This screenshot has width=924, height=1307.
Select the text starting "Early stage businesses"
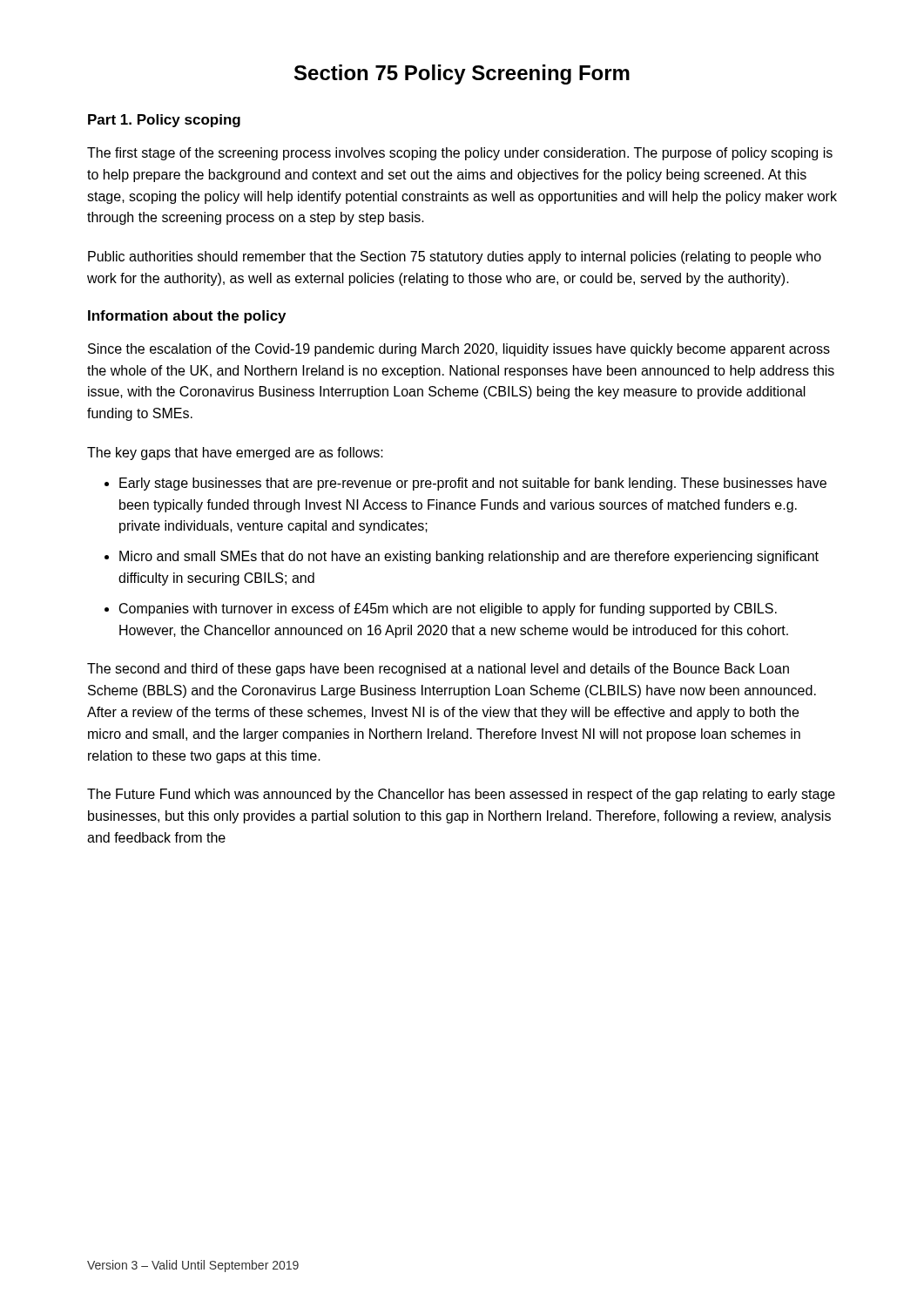click(473, 505)
